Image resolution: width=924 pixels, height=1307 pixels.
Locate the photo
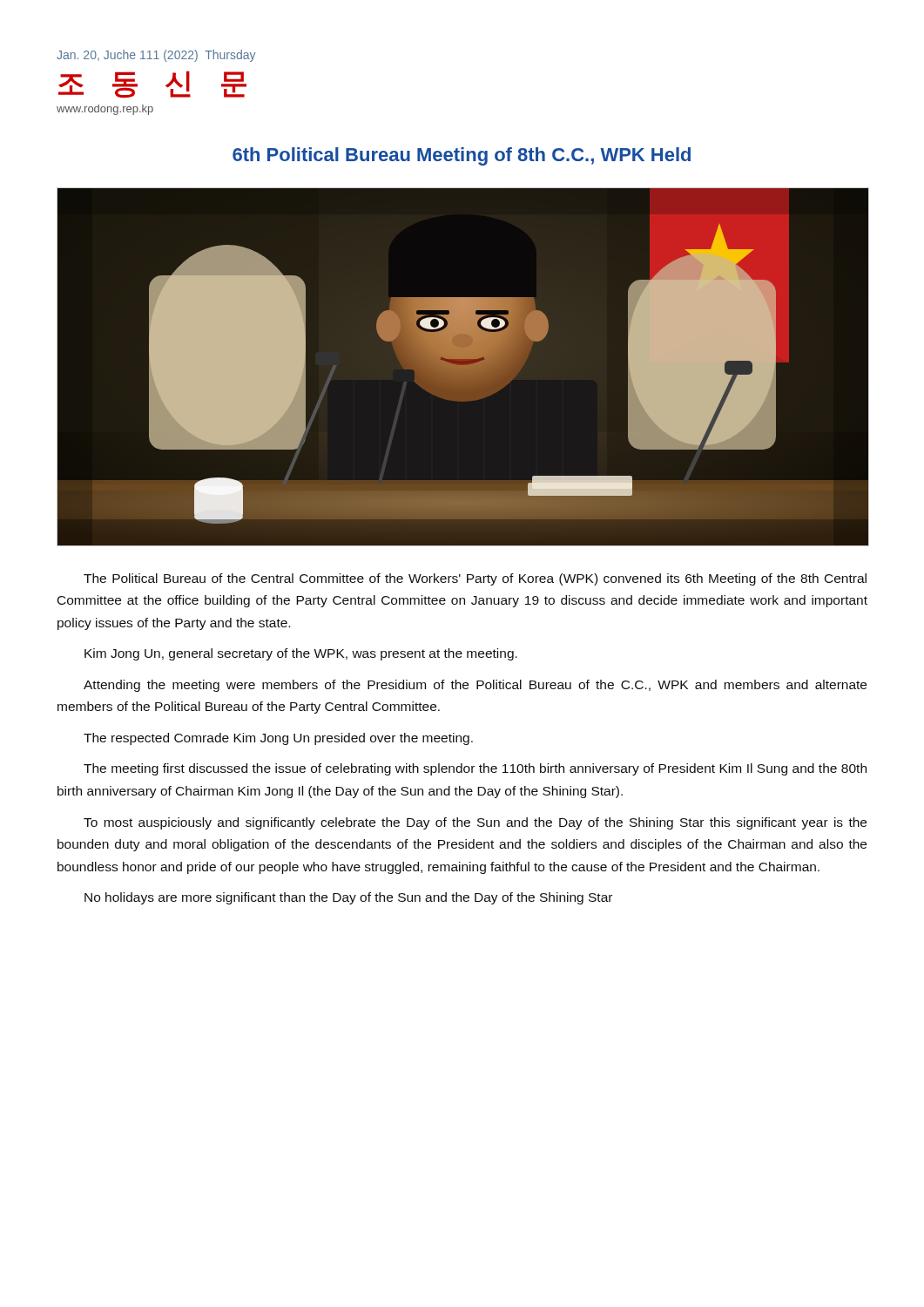(462, 366)
